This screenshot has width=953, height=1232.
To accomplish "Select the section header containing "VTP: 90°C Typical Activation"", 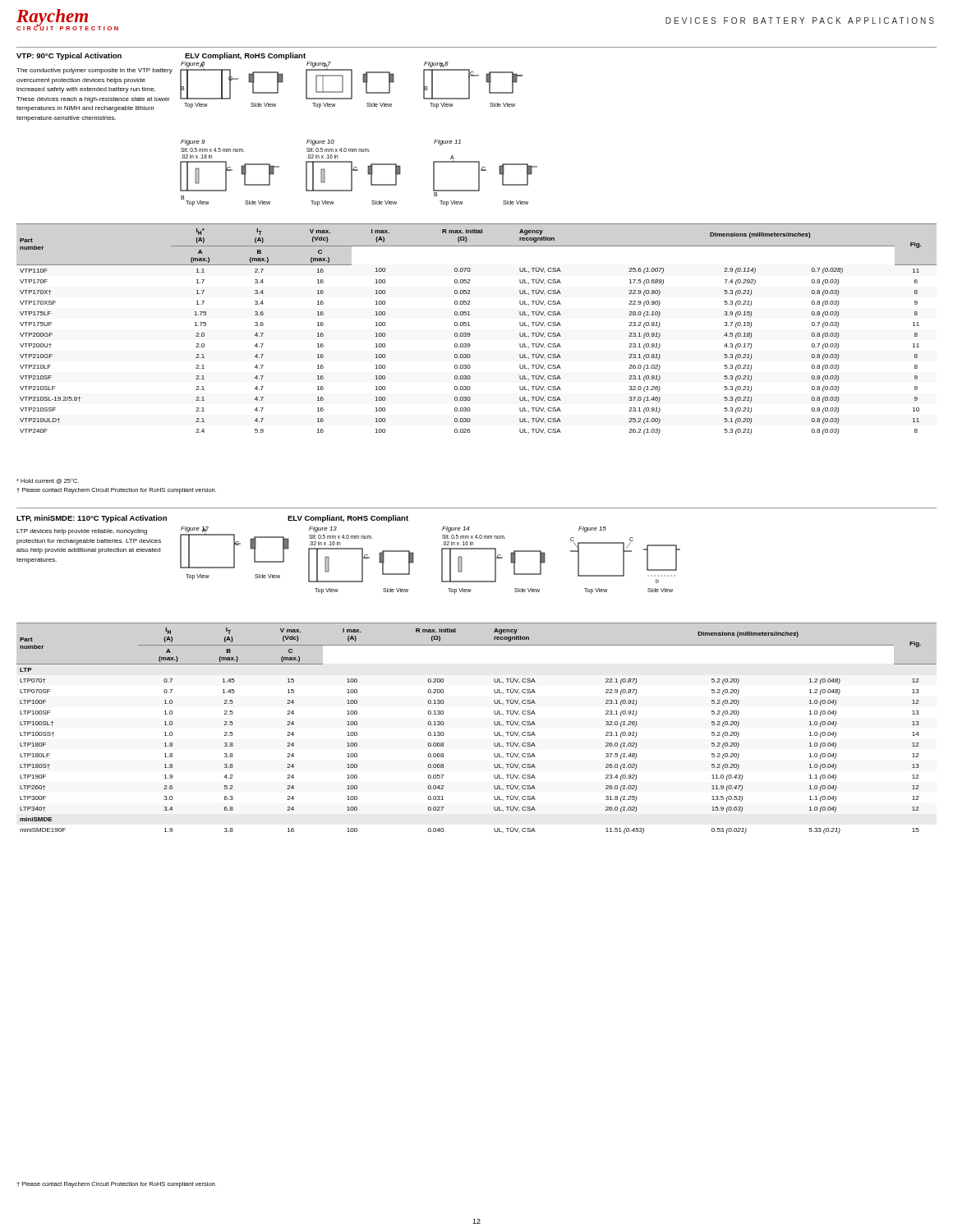I will pos(69,55).
